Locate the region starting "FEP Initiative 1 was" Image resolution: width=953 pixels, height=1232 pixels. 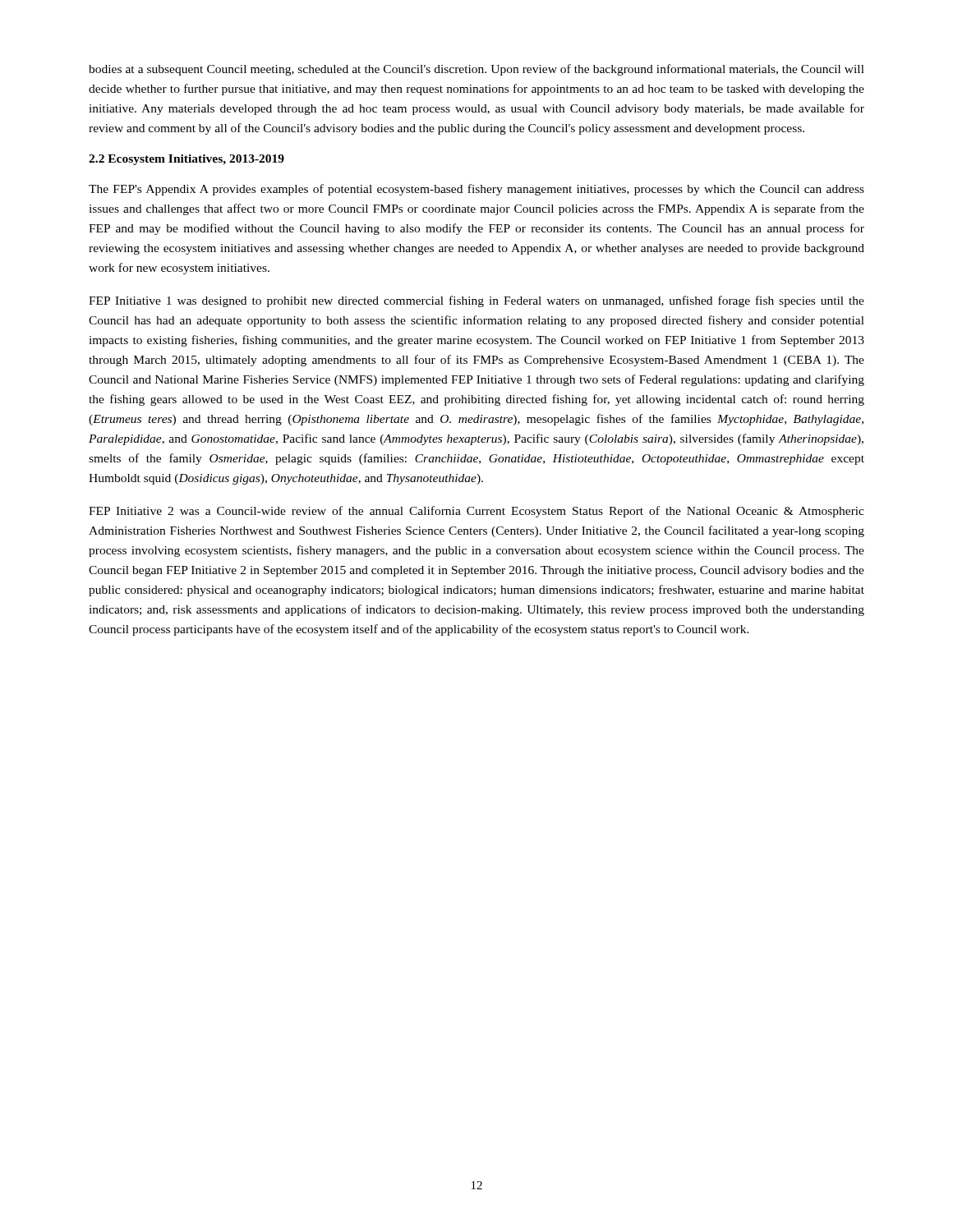tap(476, 389)
